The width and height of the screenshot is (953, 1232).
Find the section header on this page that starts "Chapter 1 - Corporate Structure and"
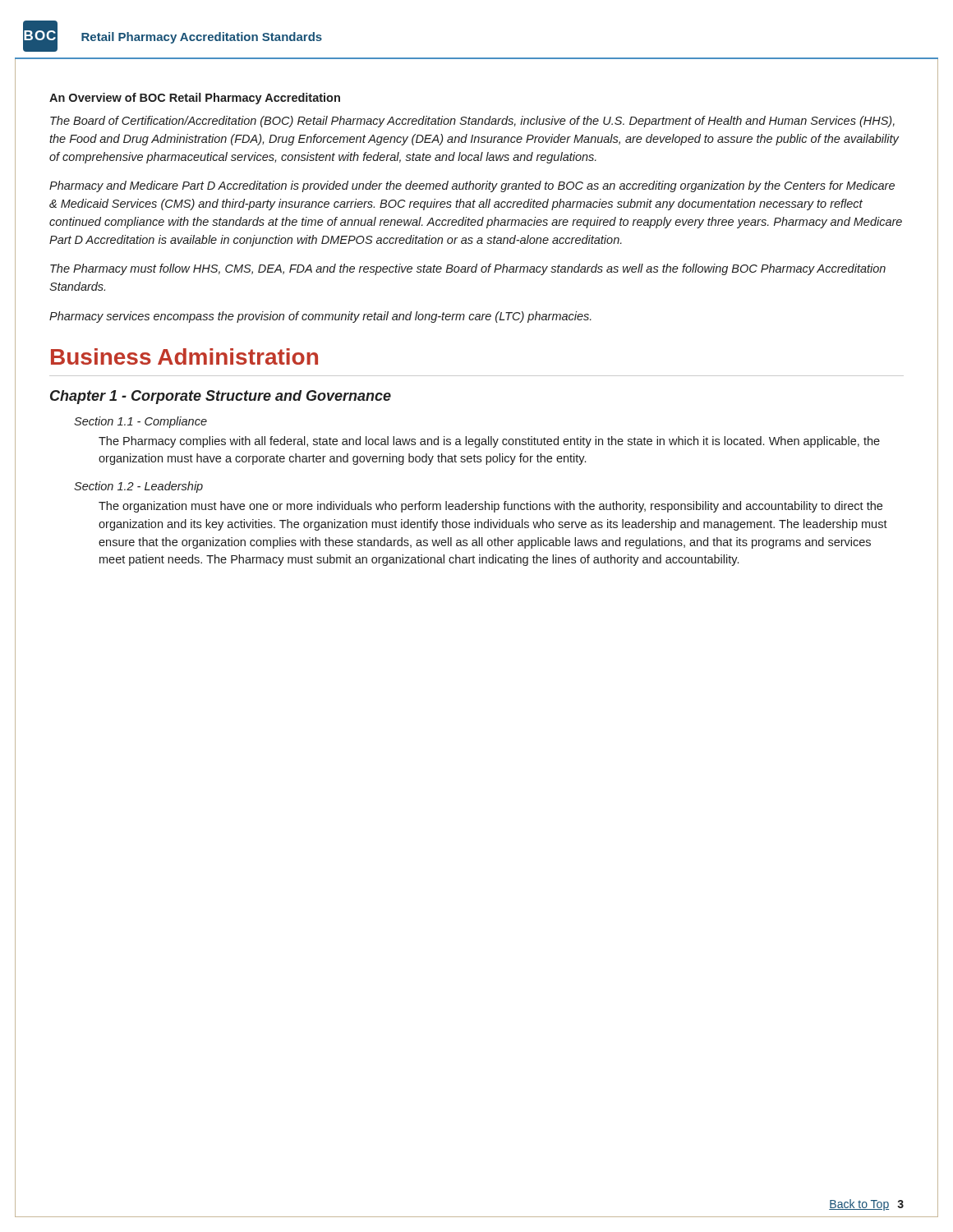pos(220,395)
